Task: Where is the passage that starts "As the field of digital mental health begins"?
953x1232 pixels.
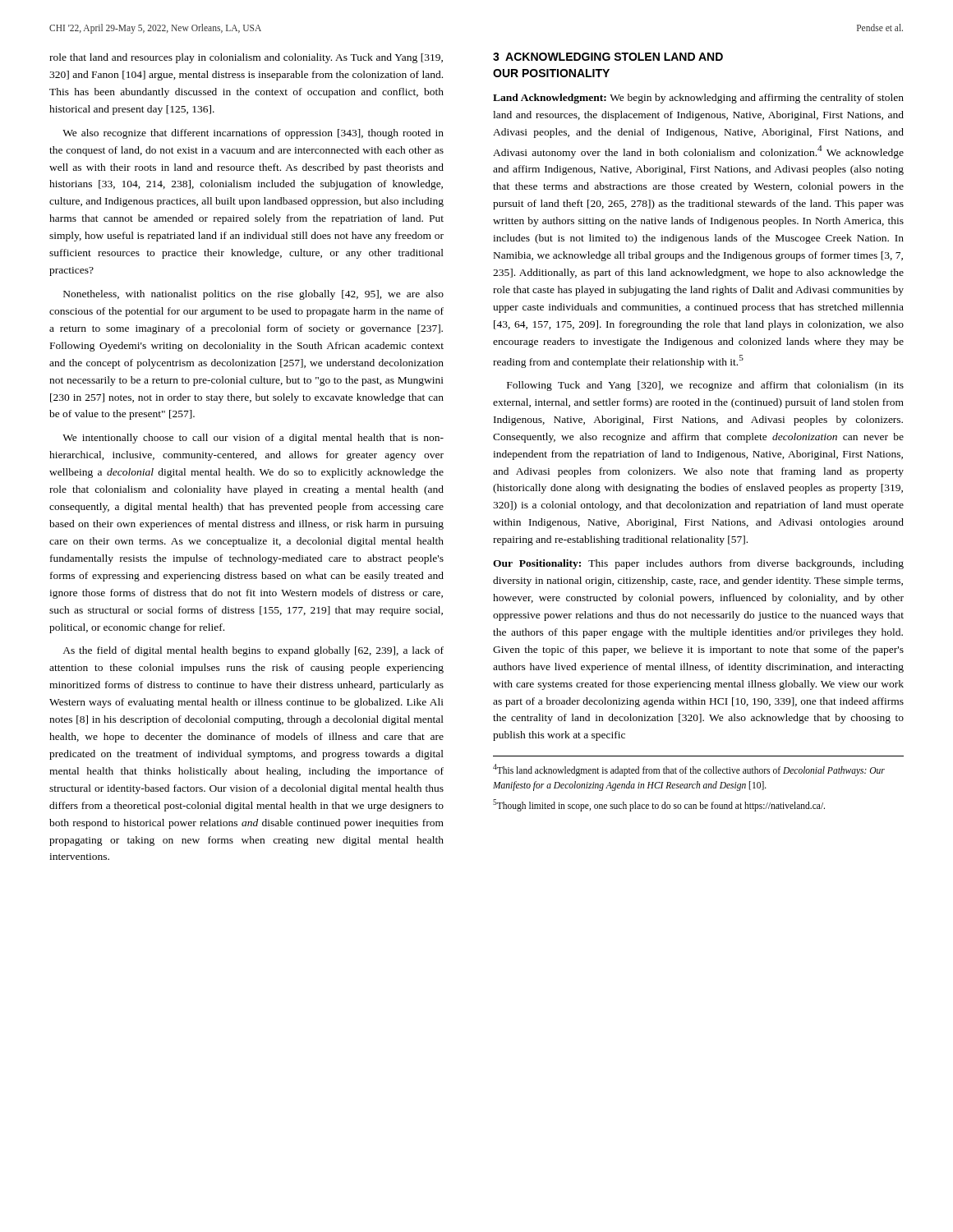Action: click(x=246, y=754)
